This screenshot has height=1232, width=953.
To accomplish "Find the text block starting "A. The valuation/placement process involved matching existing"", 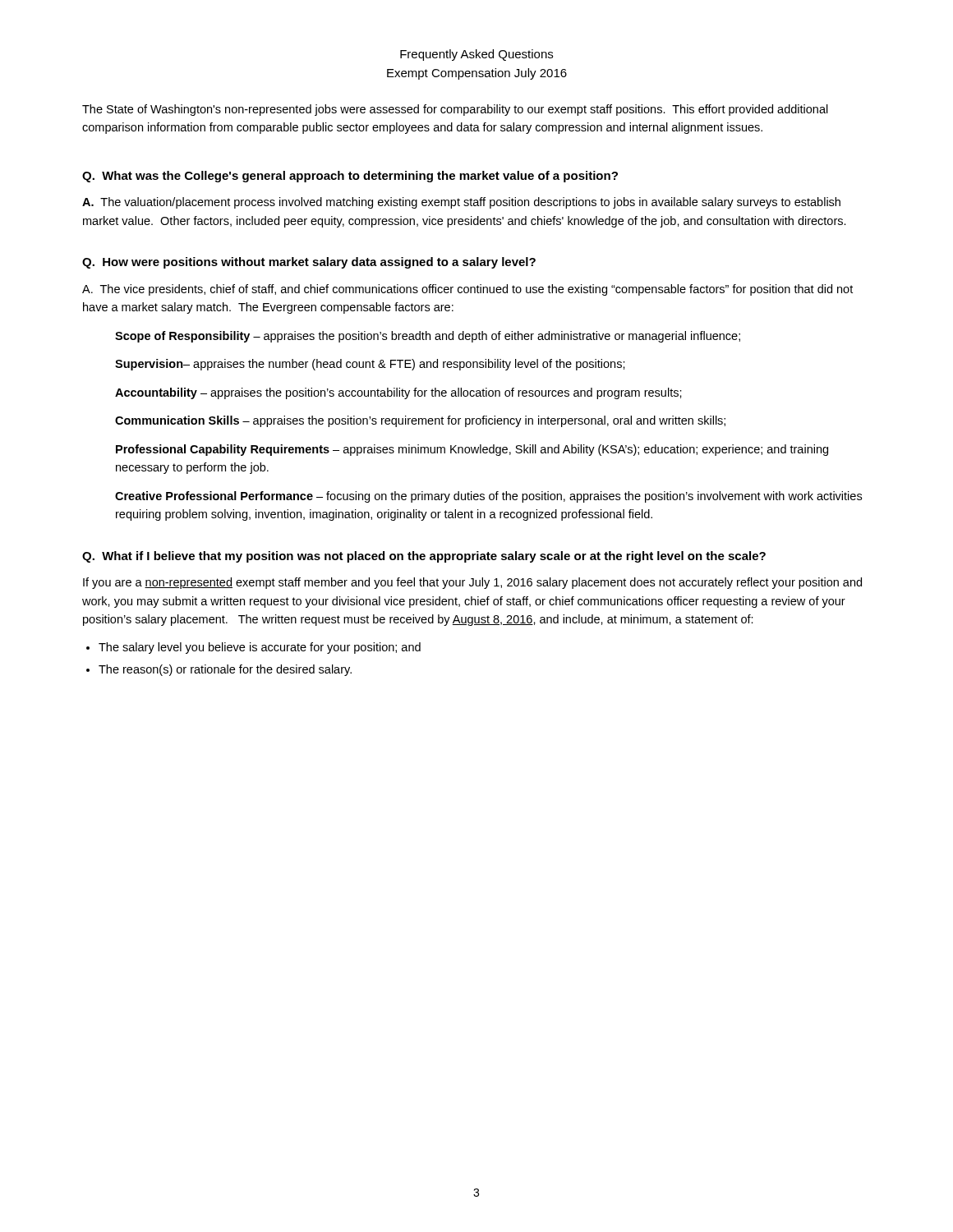I will 464,212.
